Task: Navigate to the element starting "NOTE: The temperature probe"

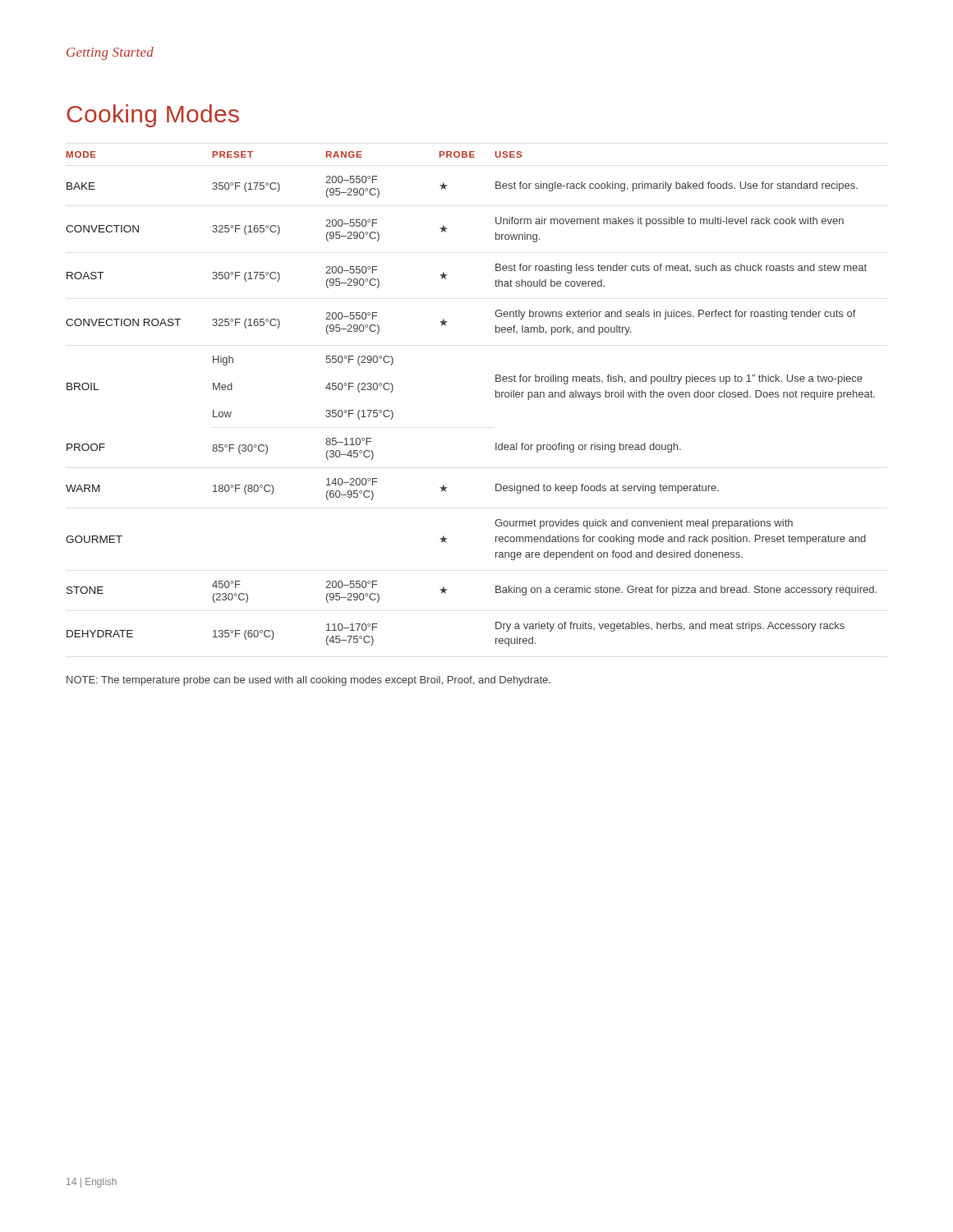Action: (x=476, y=680)
